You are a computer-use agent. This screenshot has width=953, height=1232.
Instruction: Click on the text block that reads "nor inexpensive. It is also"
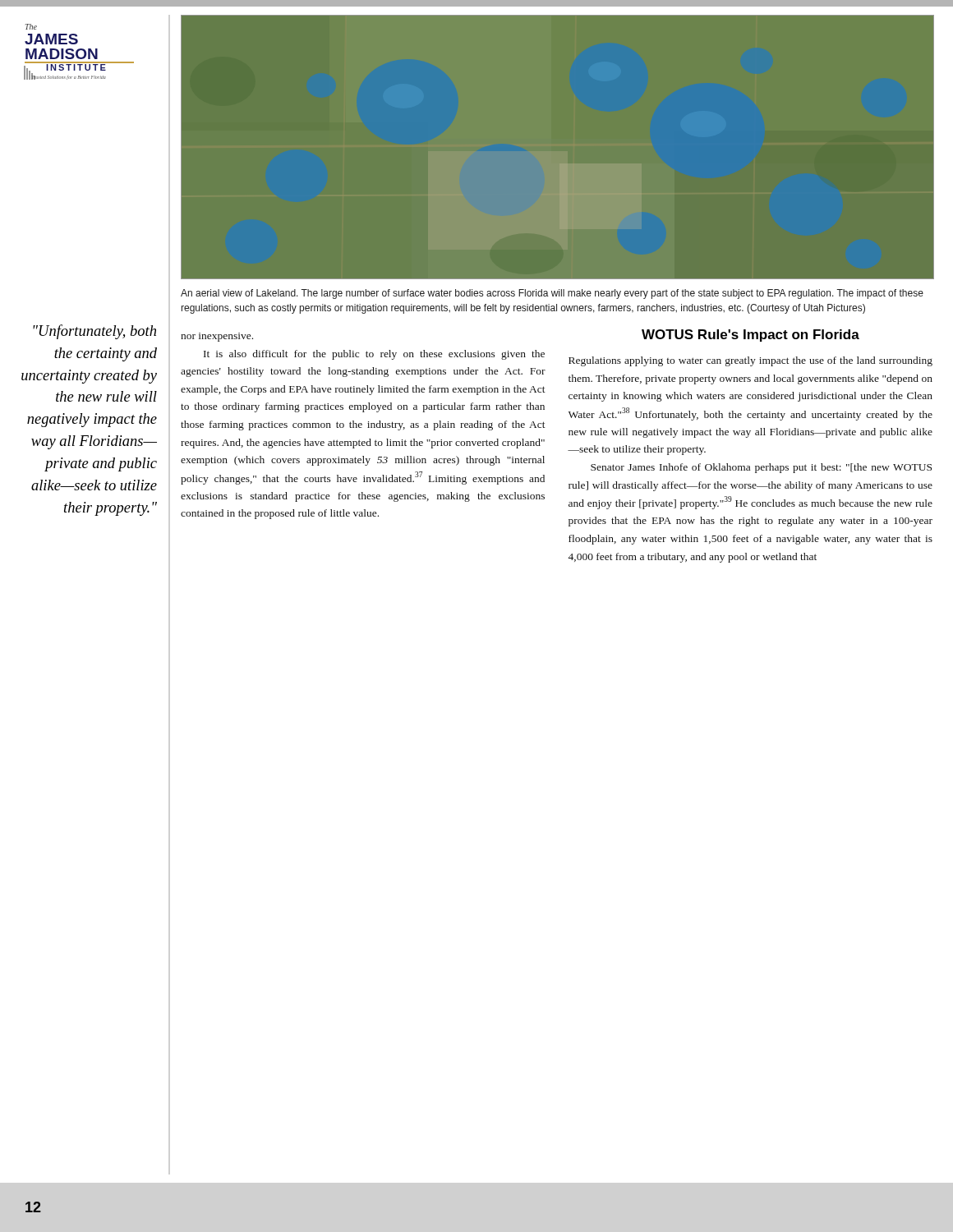coord(363,425)
